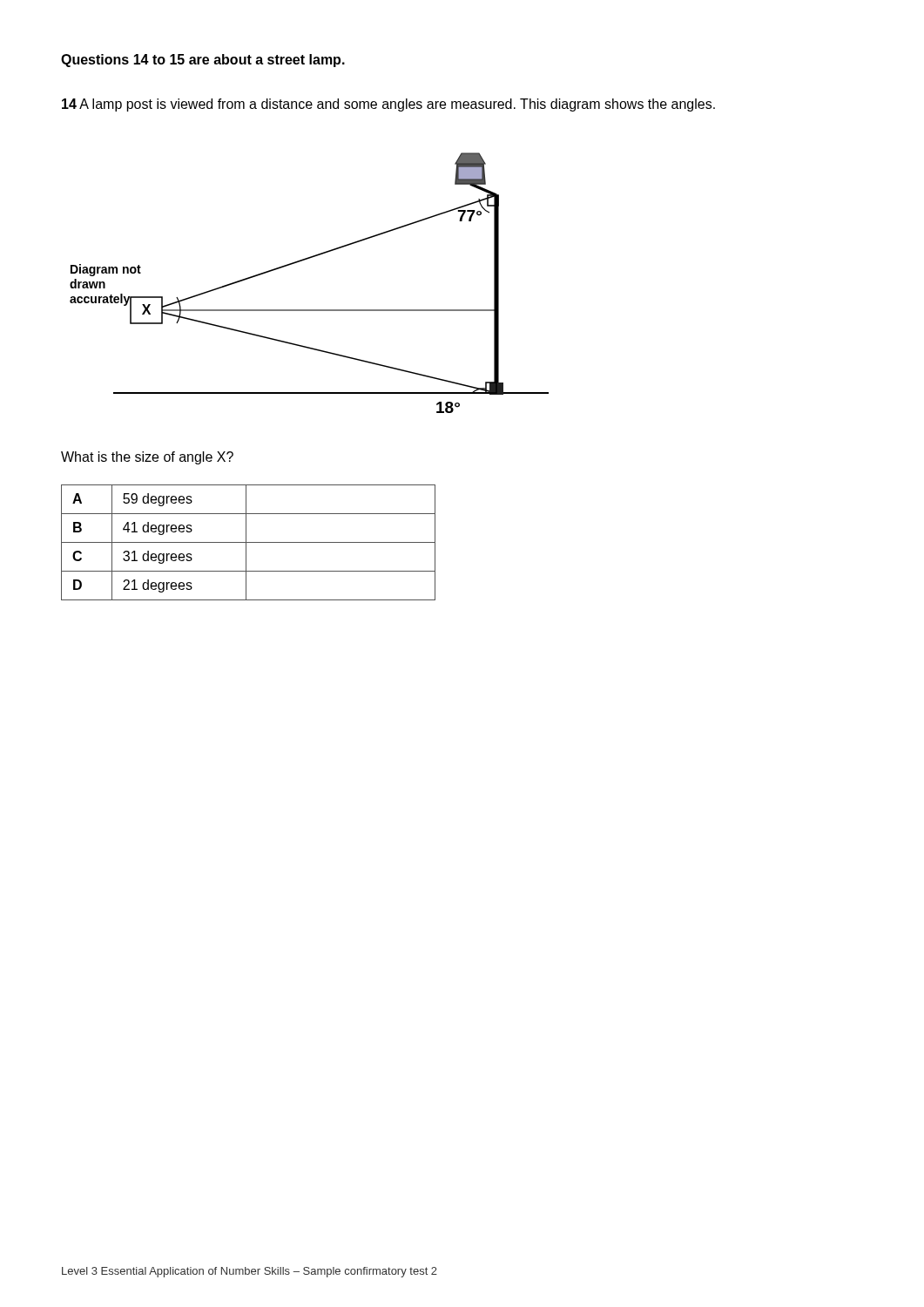This screenshot has width=924, height=1307.
Task: Navigate to the region starting "What is the size"
Action: coord(147,457)
